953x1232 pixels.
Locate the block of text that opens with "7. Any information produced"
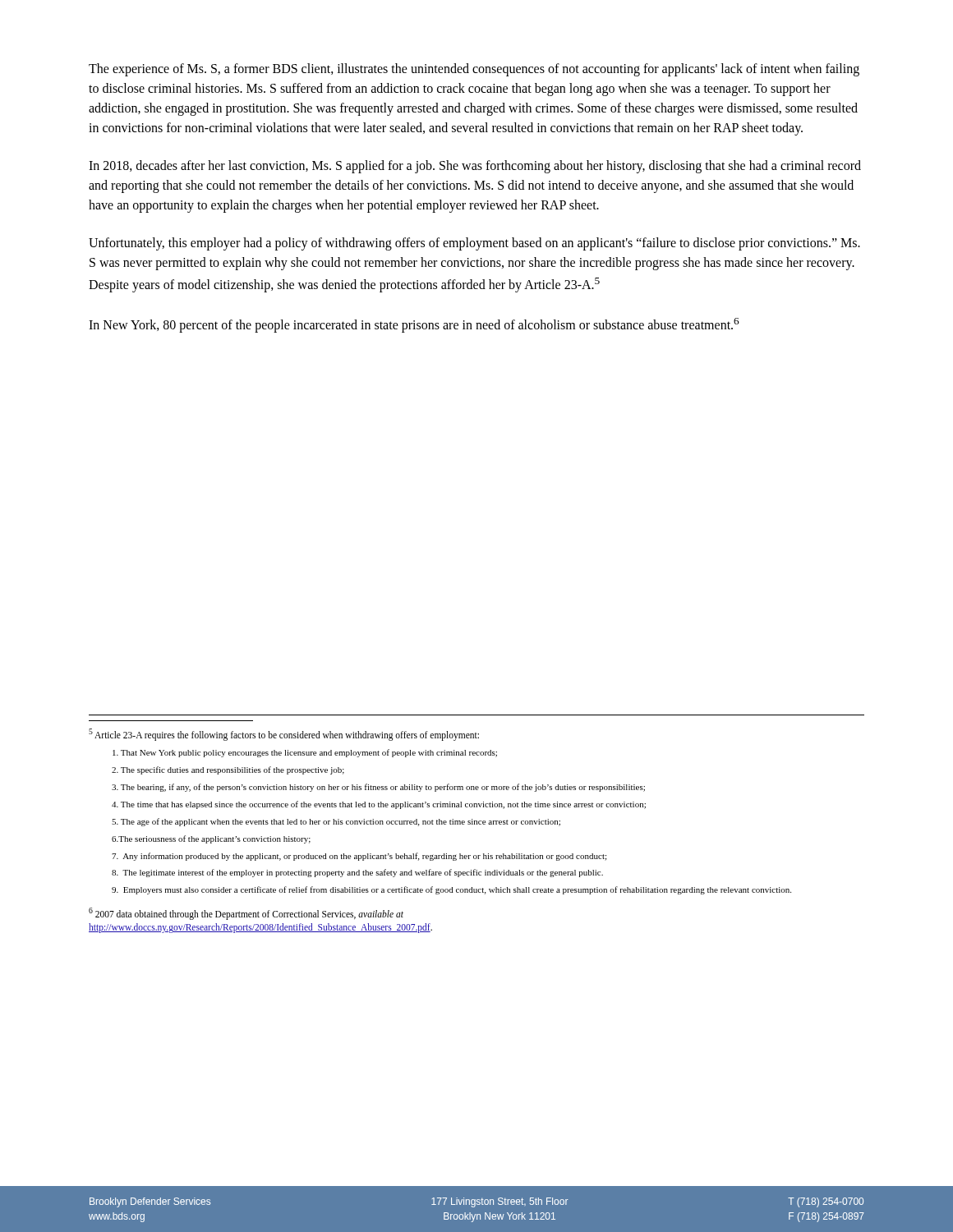(x=359, y=856)
